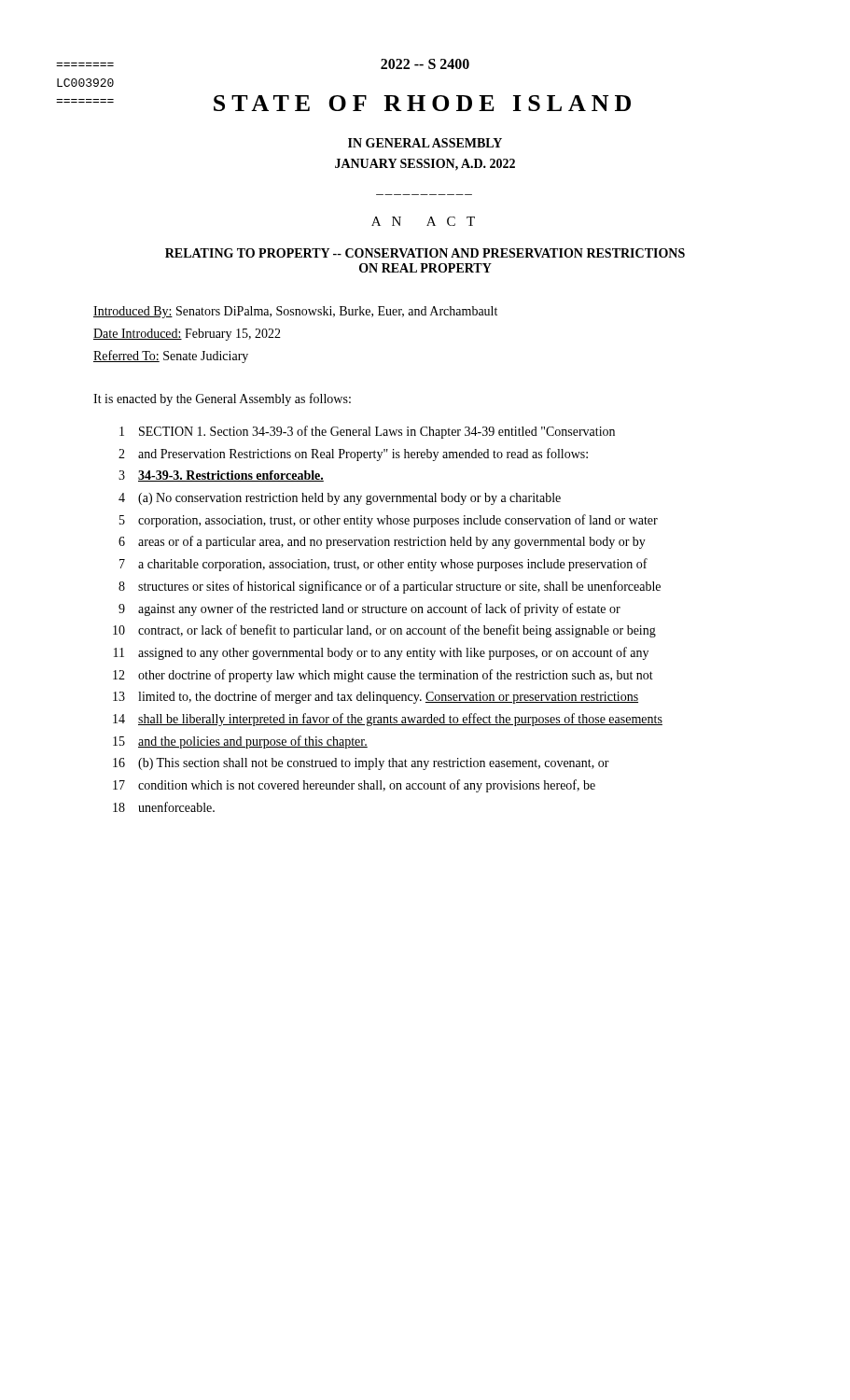Point to the text block starting "2 and Preservation Restrictions"

tap(425, 454)
